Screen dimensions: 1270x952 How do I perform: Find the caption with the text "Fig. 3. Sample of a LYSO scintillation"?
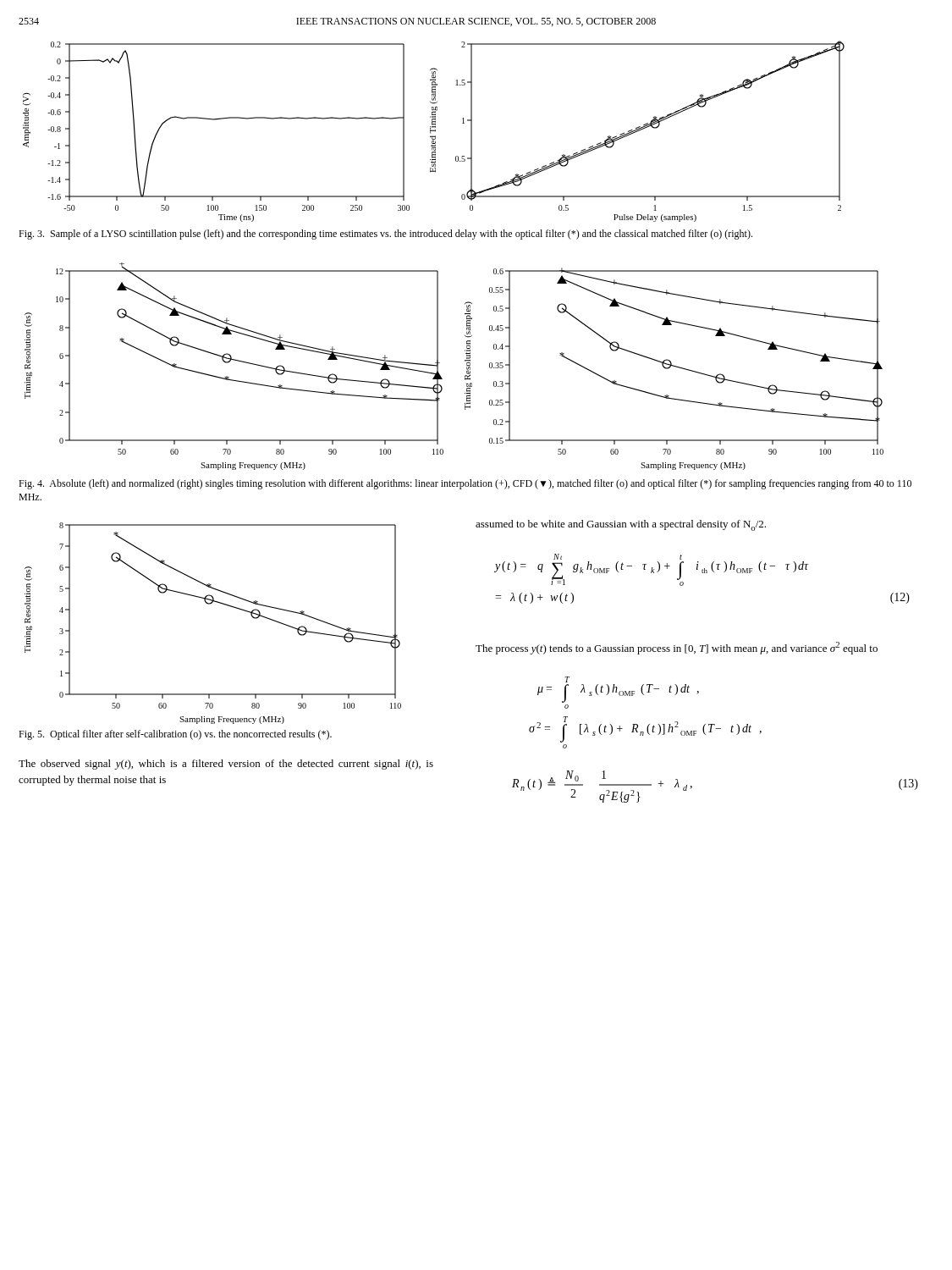click(x=386, y=234)
